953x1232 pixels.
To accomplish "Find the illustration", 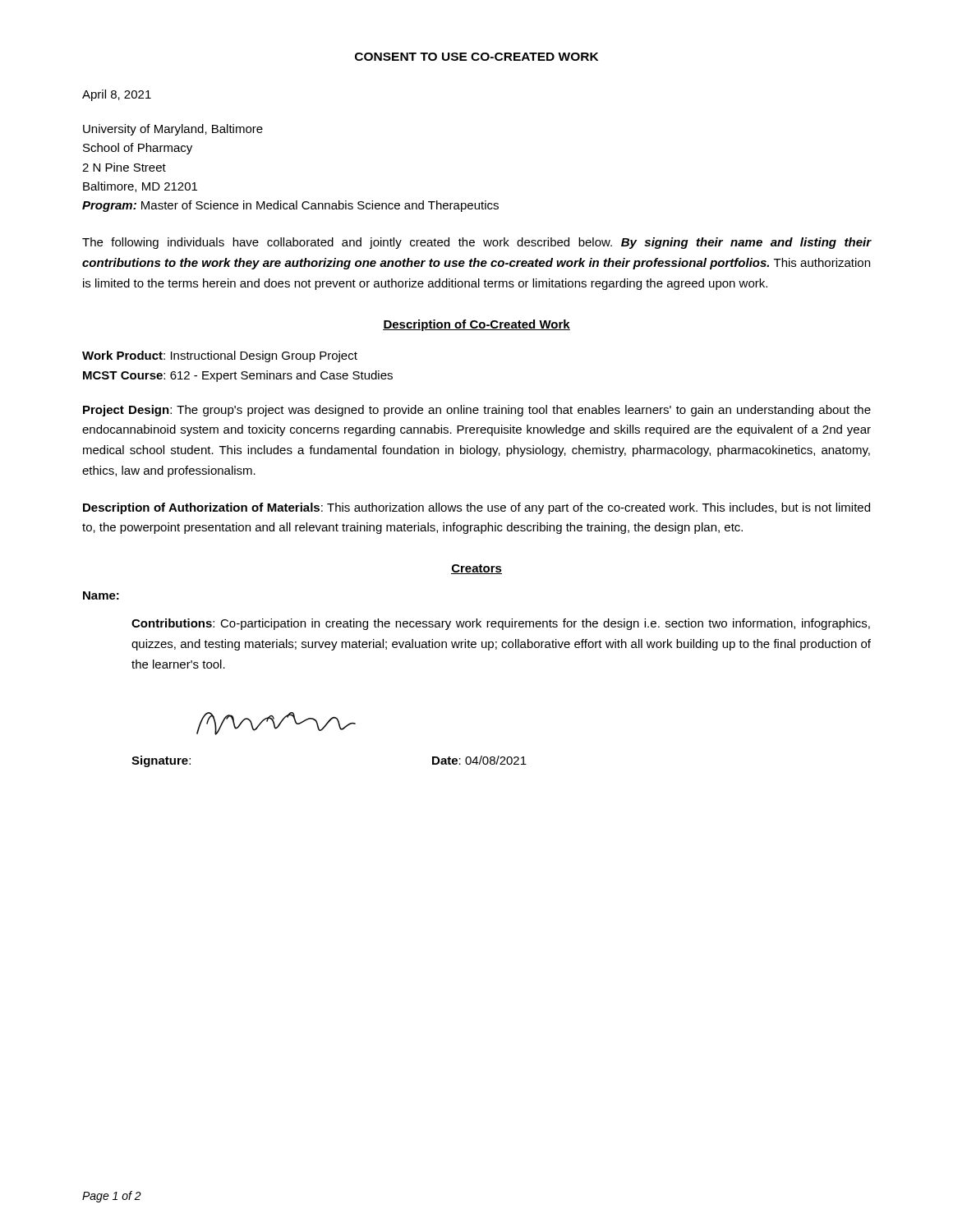I will coord(530,721).
